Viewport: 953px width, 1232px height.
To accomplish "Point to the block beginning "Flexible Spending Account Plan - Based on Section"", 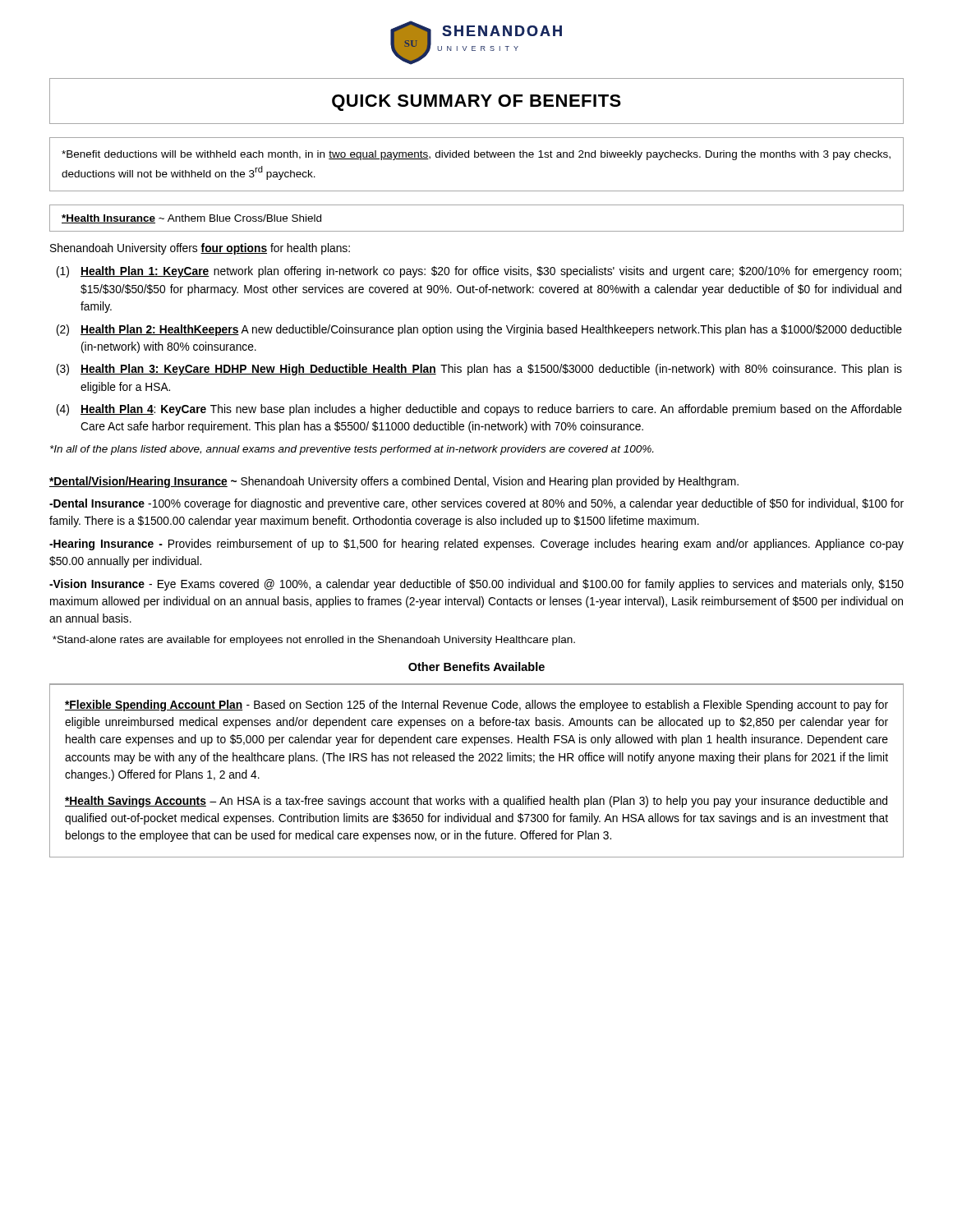I will (x=476, y=771).
